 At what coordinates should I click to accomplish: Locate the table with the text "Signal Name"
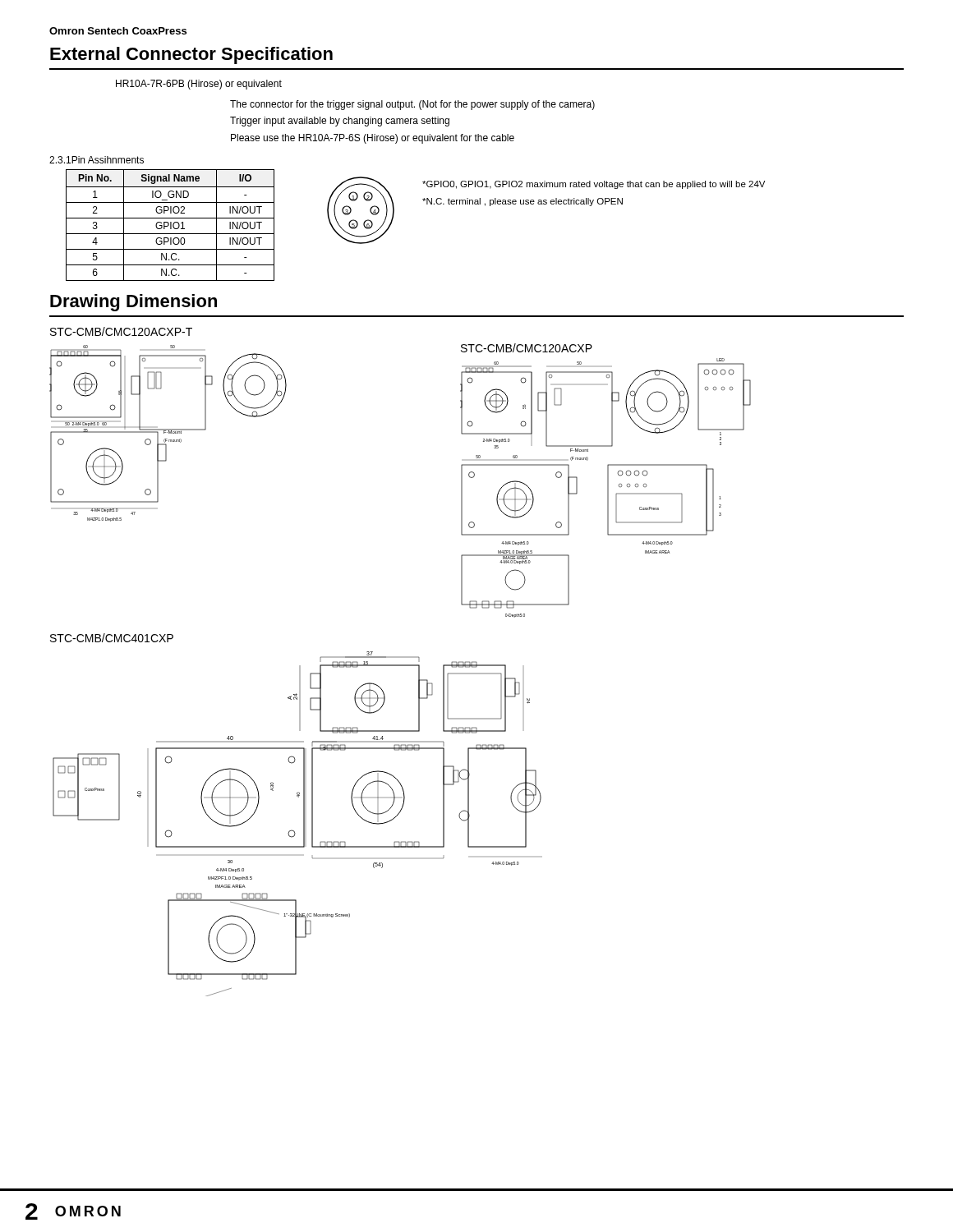pyautogui.click(x=170, y=225)
